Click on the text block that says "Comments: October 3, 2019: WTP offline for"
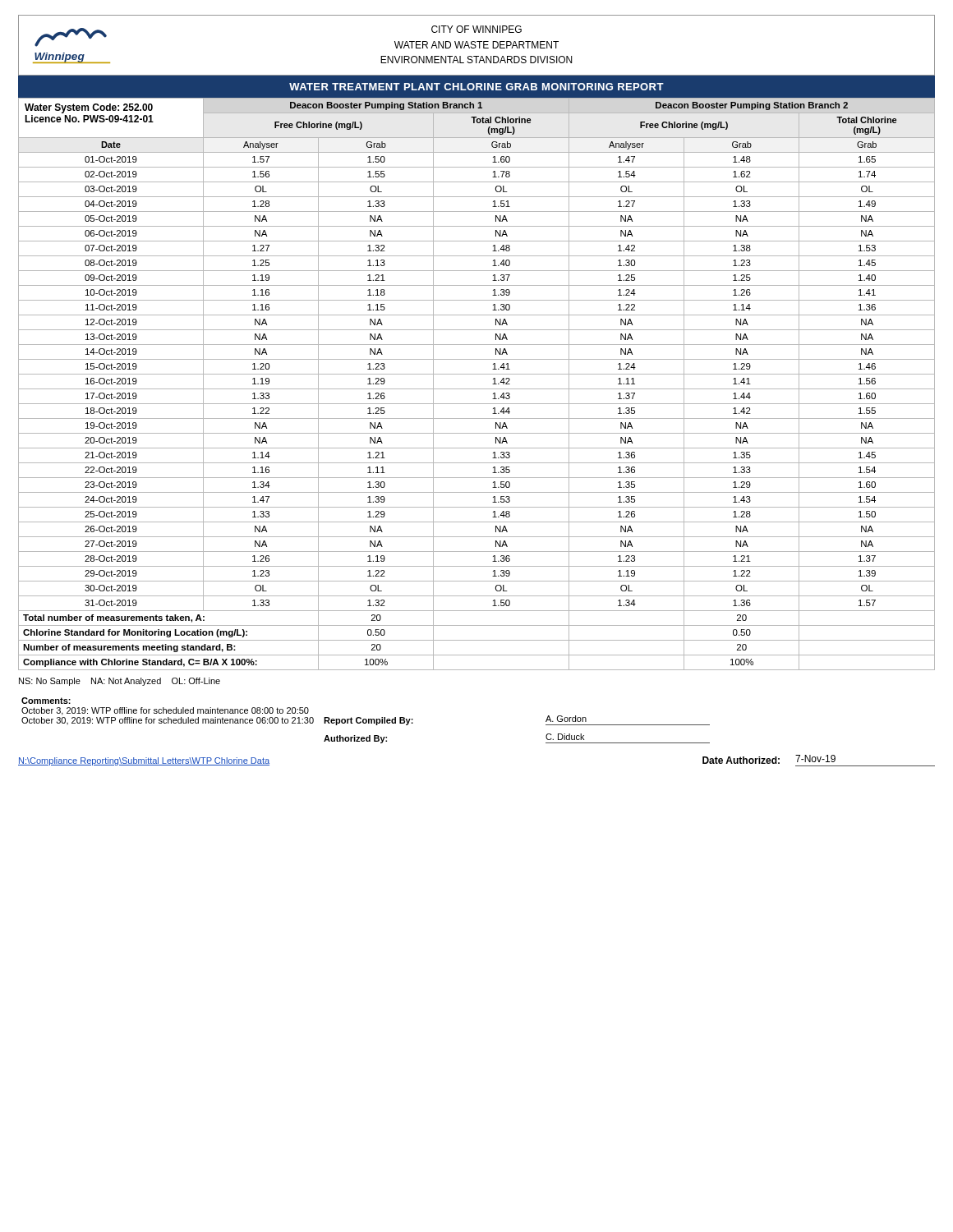 [46, 701]
